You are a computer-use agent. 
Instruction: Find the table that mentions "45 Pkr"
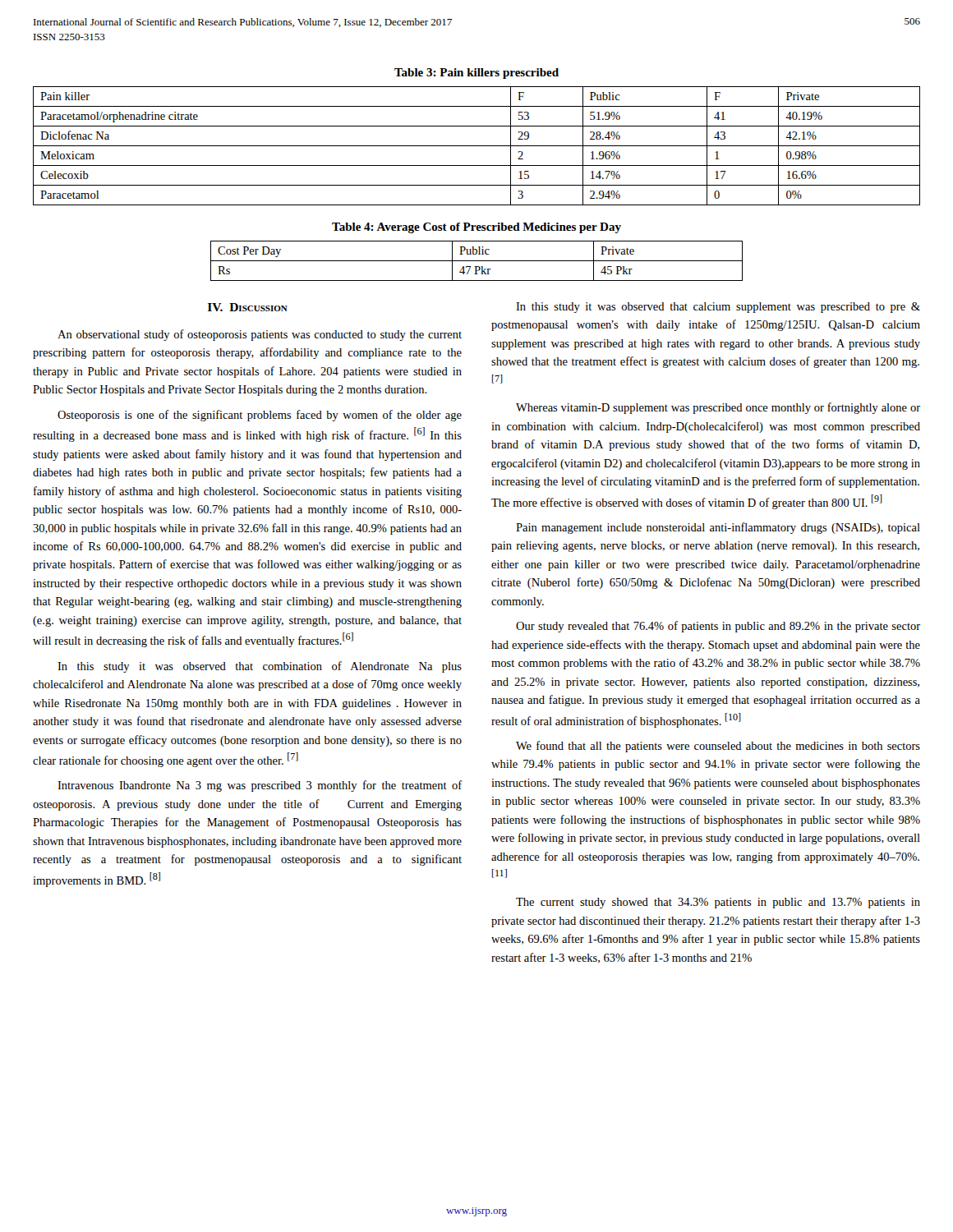(476, 261)
